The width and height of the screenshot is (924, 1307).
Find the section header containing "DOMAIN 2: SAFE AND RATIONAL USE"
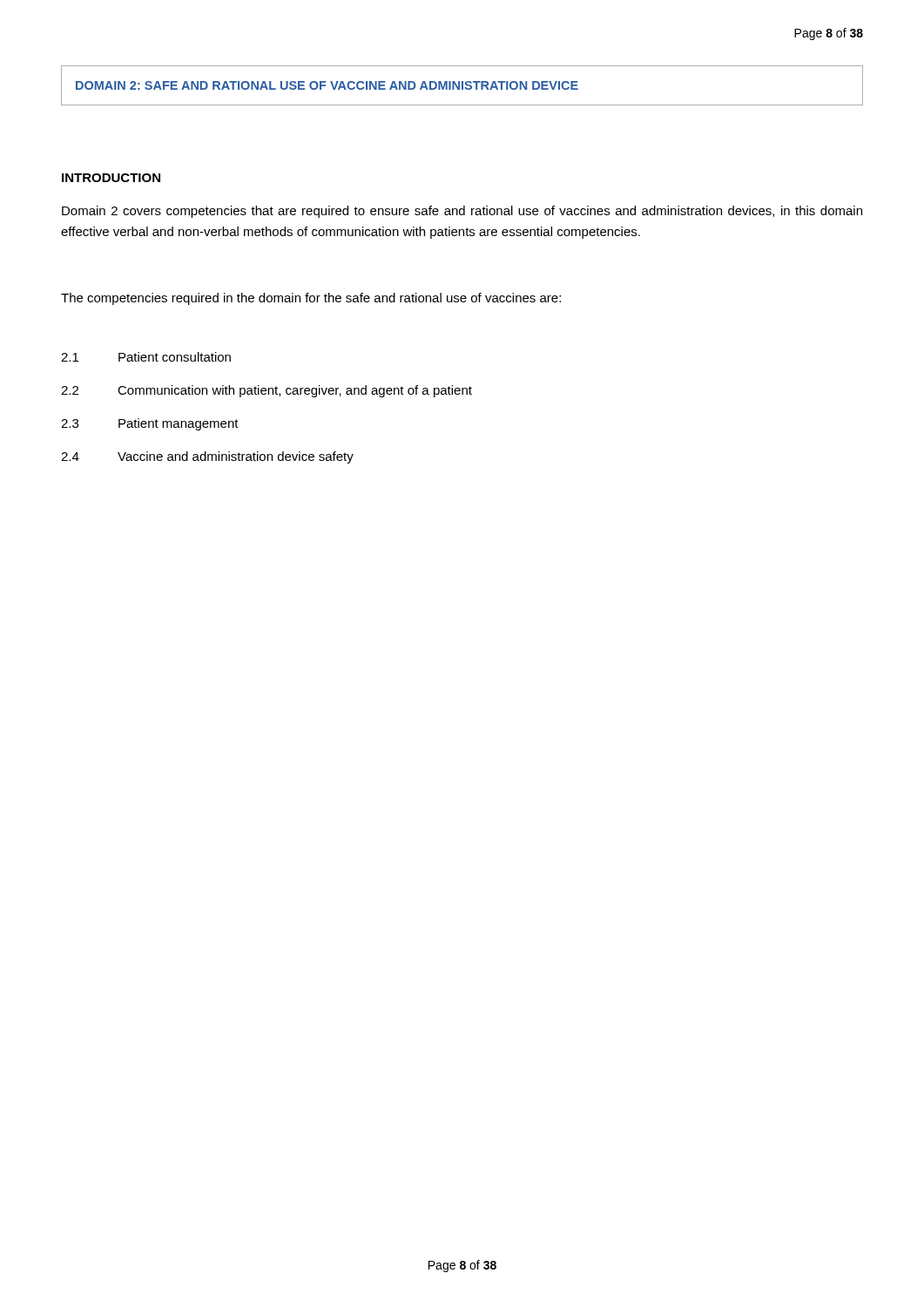pyautogui.click(x=327, y=85)
